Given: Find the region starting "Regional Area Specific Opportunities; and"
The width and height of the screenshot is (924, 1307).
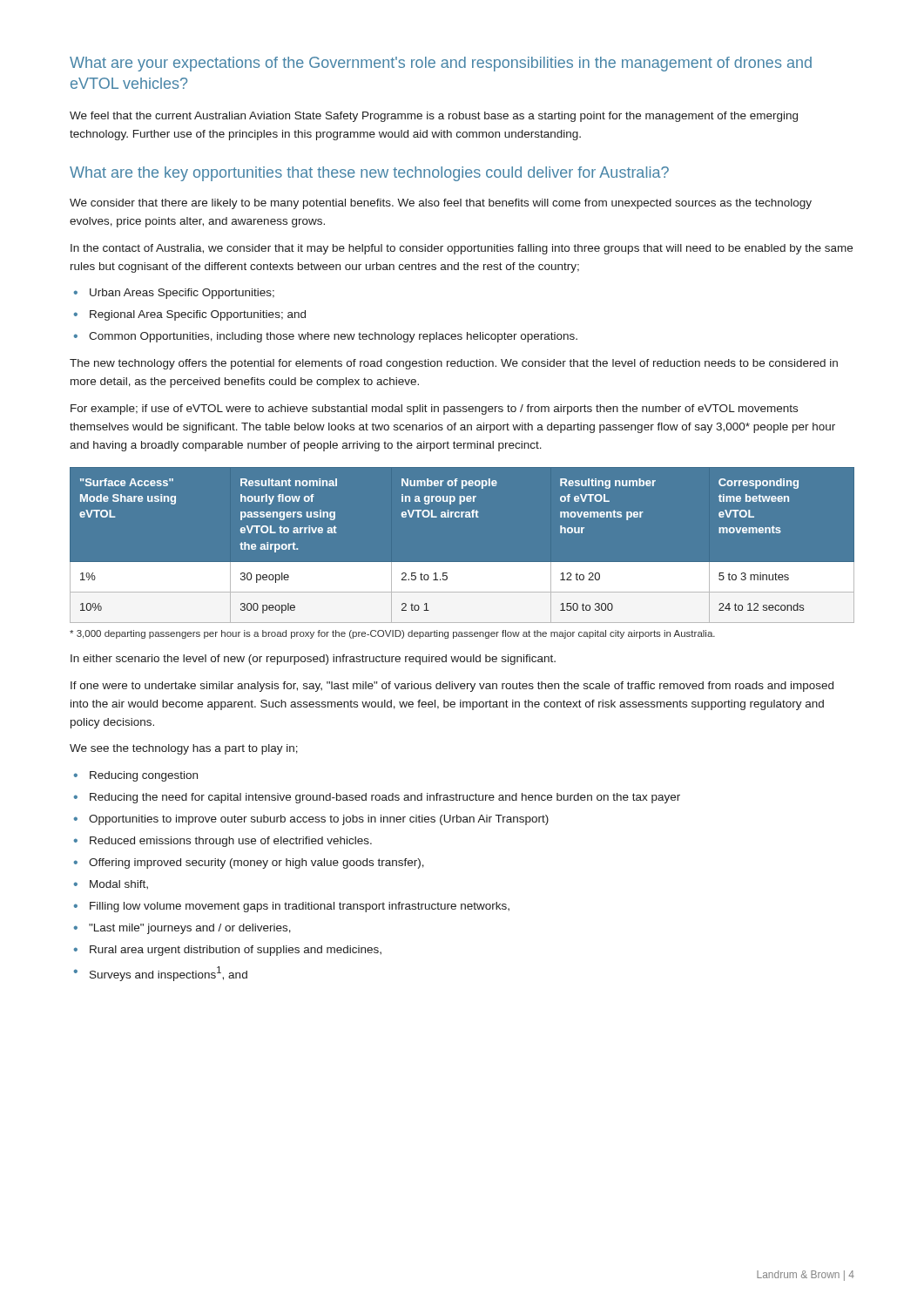Looking at the screenshot, I should tap(198, 314).
